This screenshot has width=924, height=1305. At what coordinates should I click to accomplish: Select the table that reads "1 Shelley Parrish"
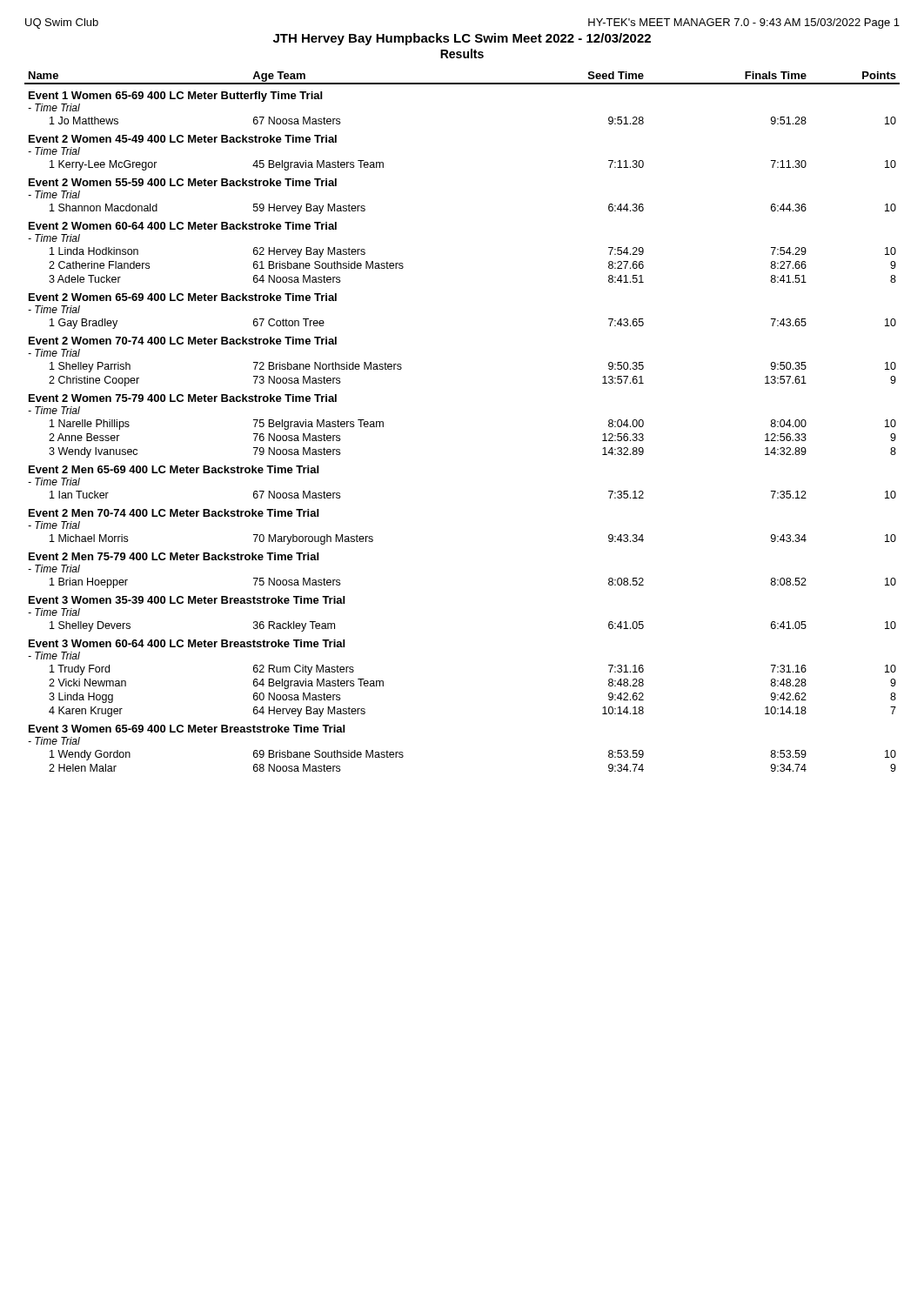[x=462, y=422]
